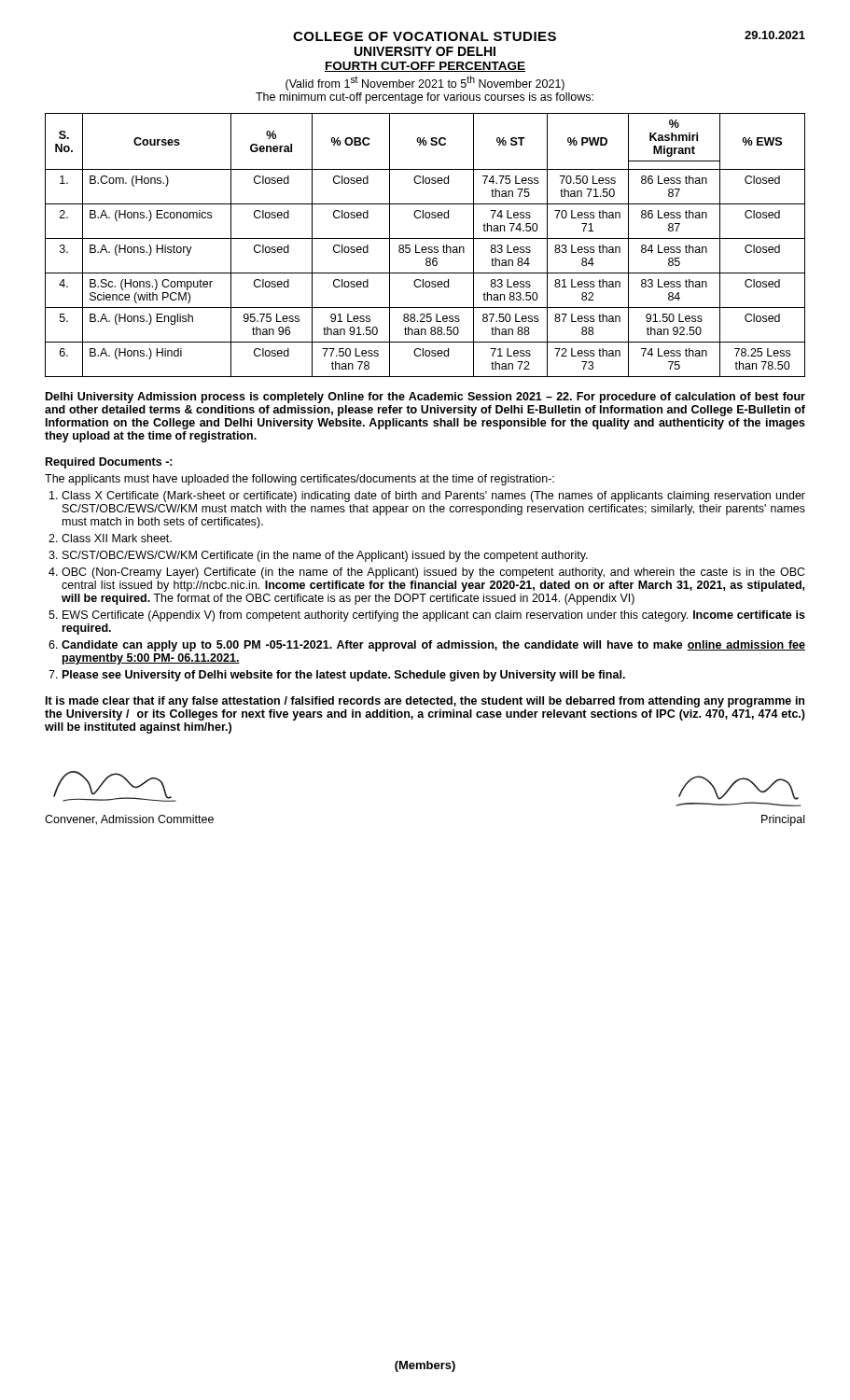Point to the passage starting "Candidate can apply"

pos(433,652)
